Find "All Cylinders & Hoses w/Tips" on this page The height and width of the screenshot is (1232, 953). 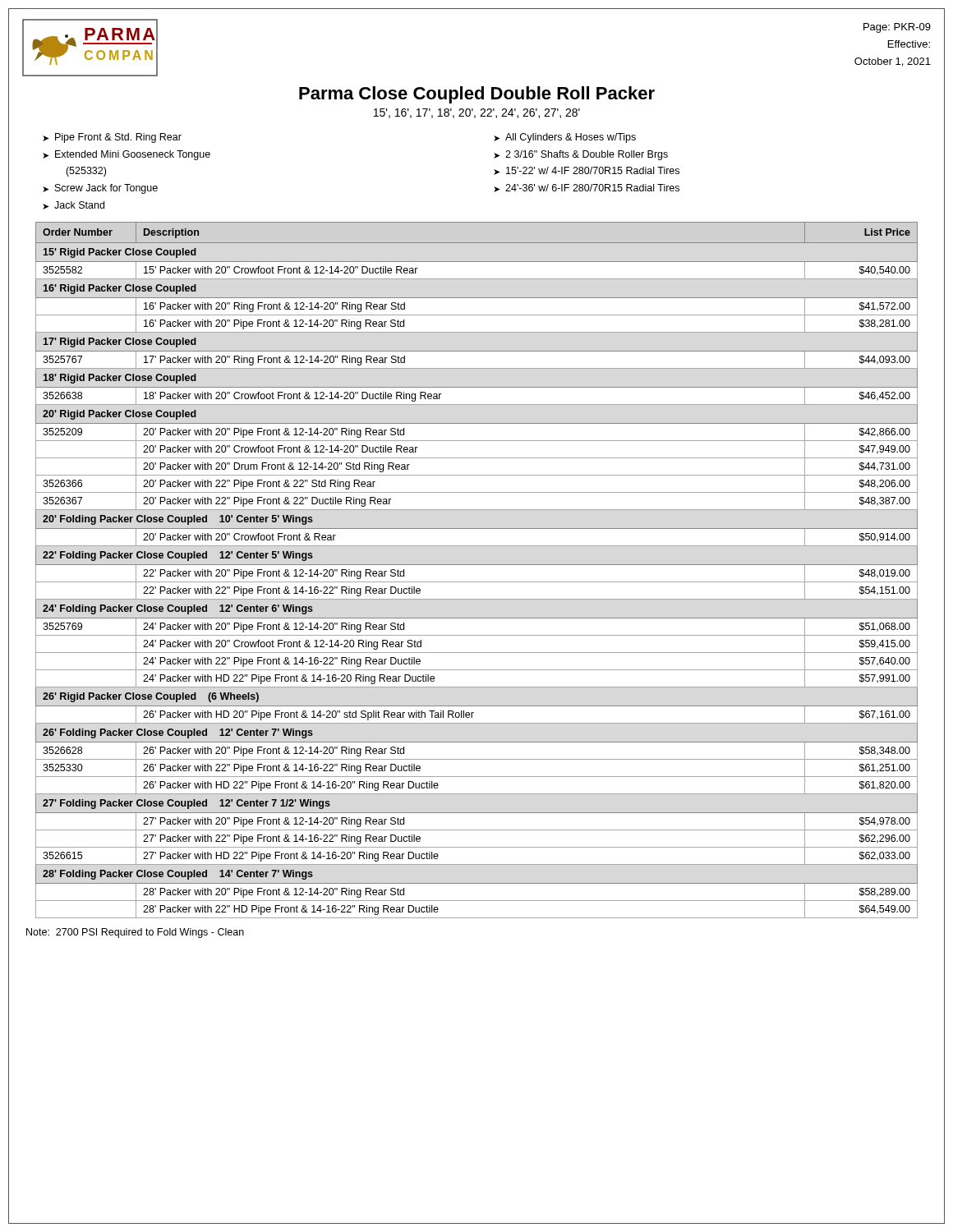coord(571,137)
